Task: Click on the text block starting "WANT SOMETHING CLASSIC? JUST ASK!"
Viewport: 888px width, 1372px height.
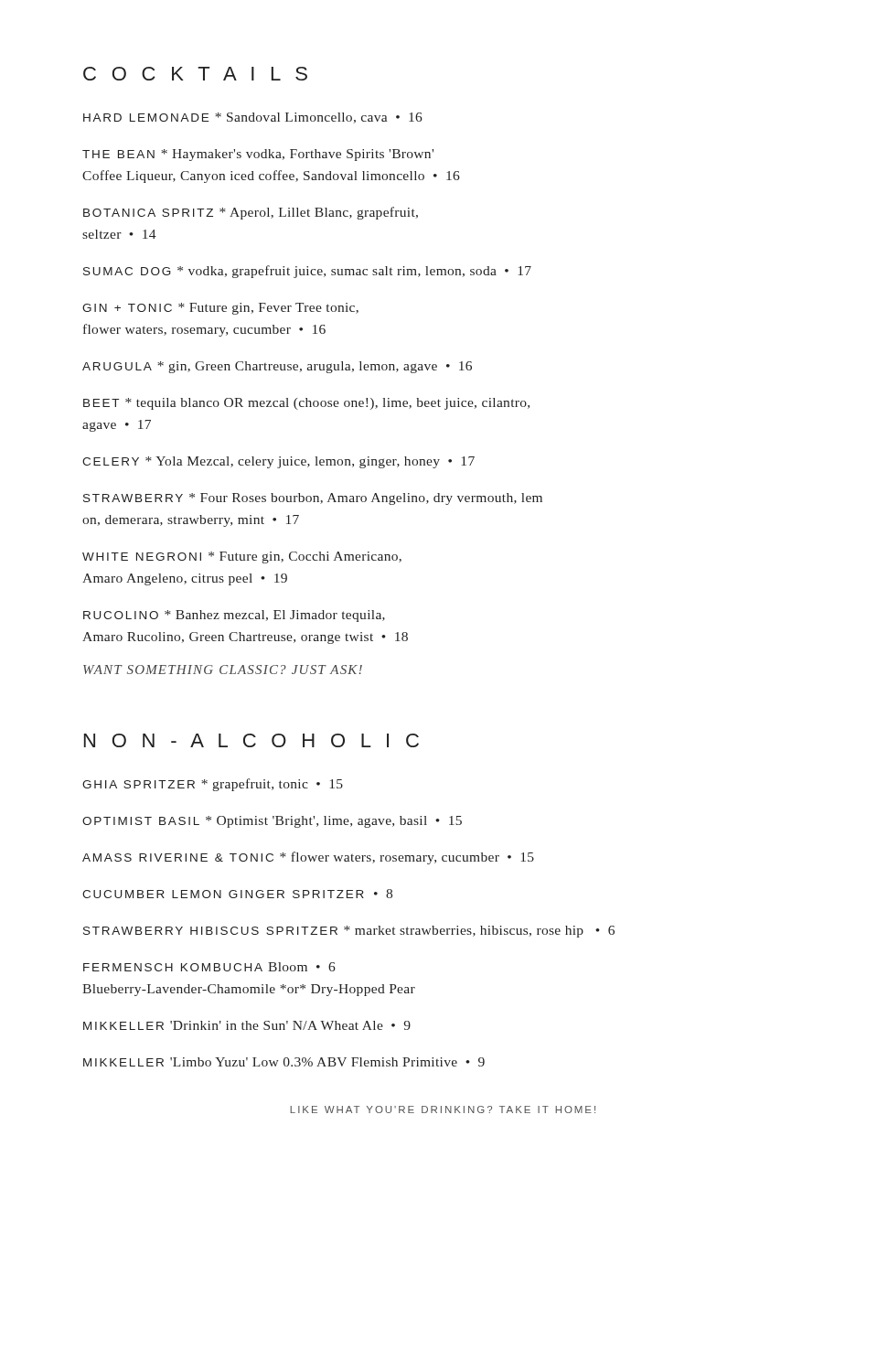Action: click(x=223, y=670)
